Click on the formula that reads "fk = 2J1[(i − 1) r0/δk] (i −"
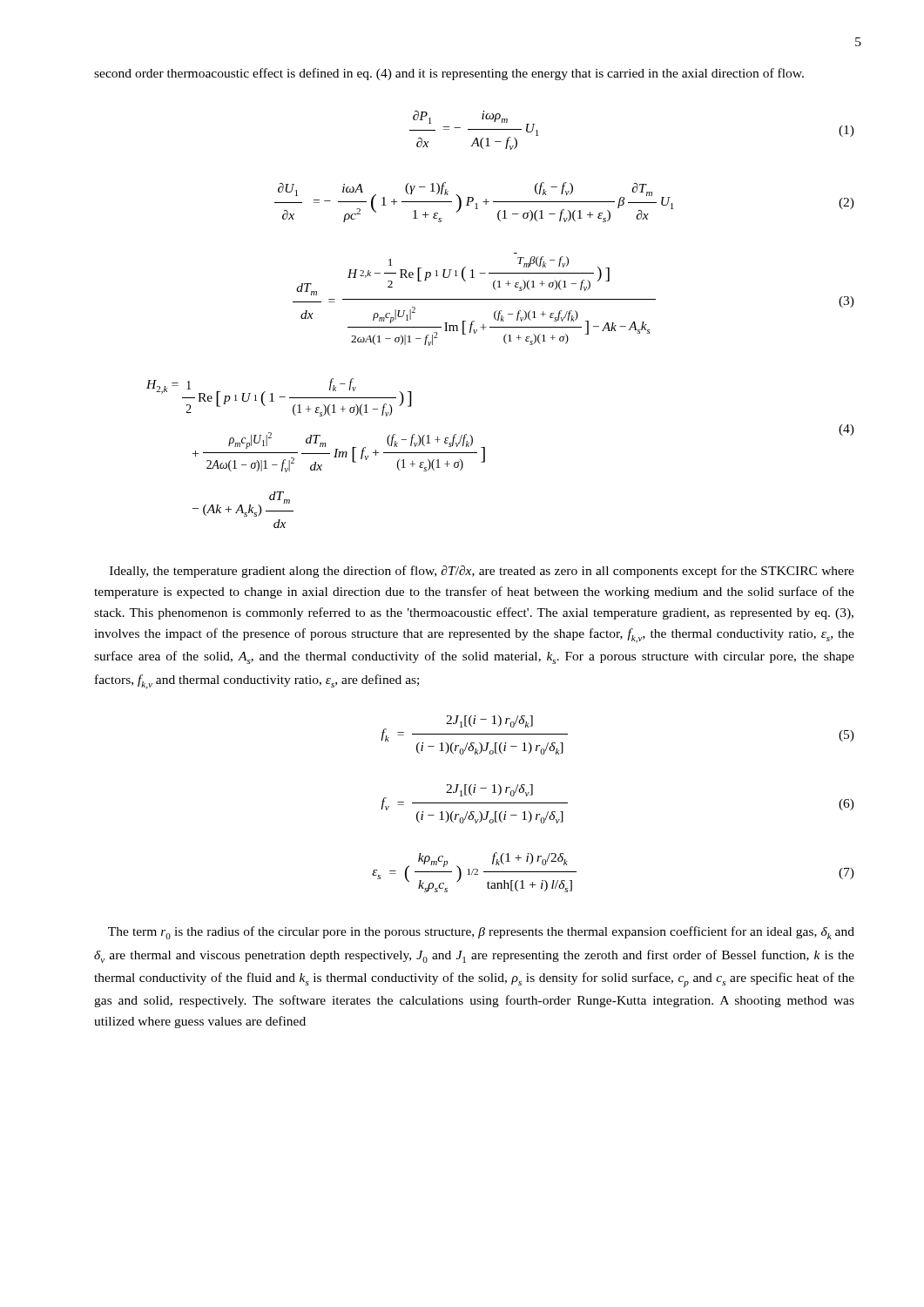Image resolution: width=924 pixels, height=1307 pixels. pyautogui.click(x=490, y=734)
